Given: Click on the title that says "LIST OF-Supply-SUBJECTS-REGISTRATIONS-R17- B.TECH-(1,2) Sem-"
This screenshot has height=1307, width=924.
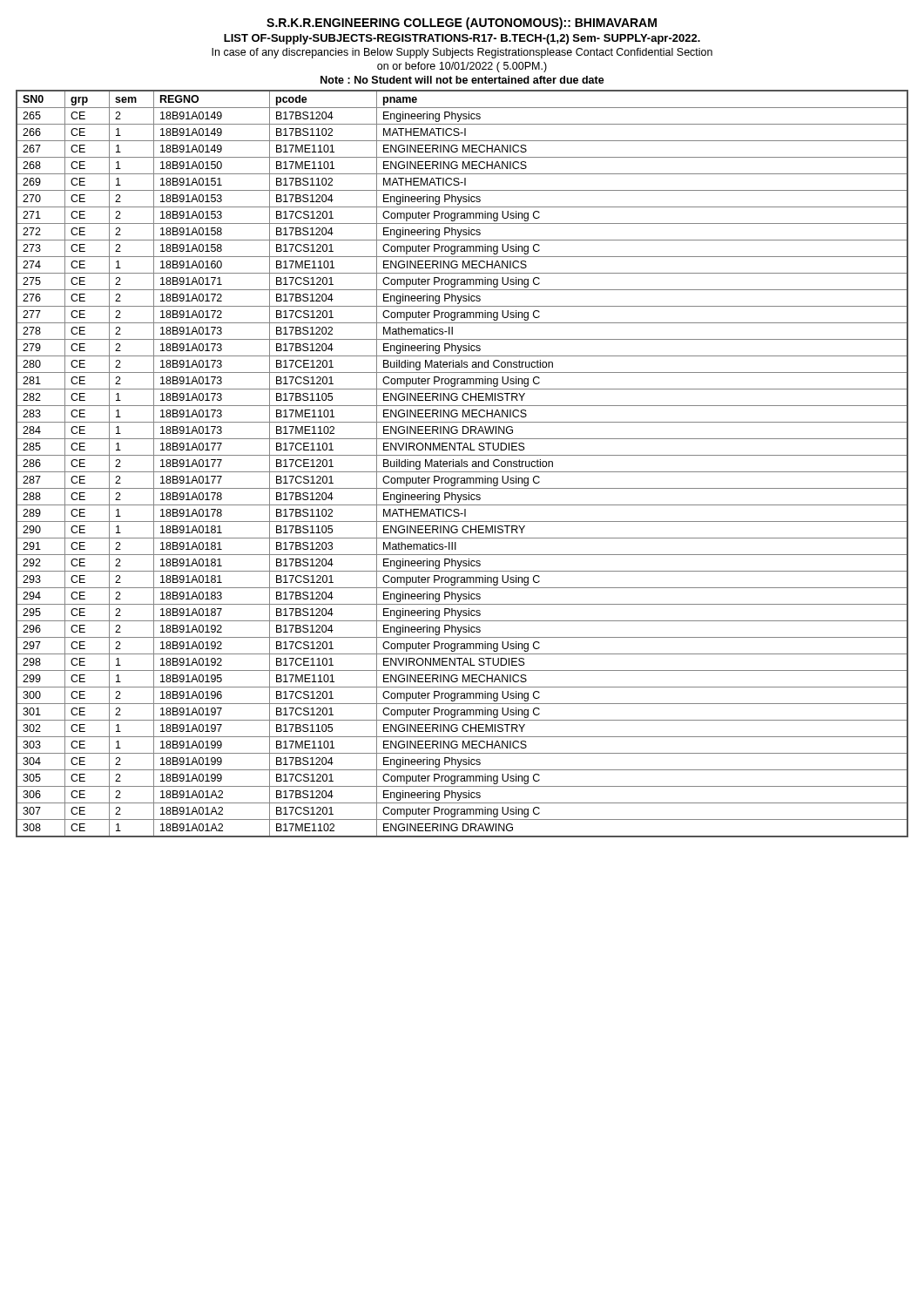Looking at the screenshot, I should pyautogui.click(x=462, y=38).
